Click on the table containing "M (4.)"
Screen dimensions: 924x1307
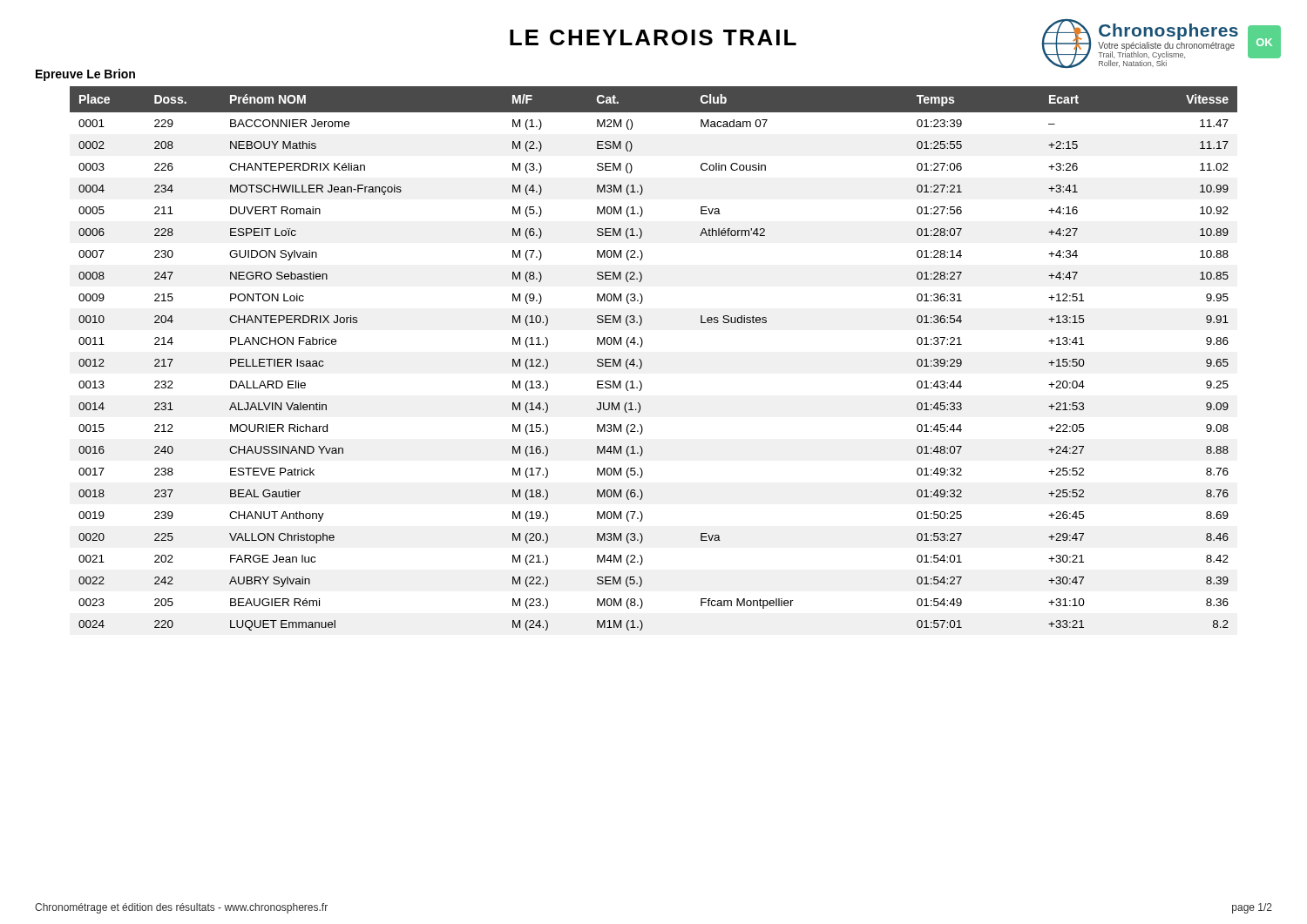click(x=654, y=361)
